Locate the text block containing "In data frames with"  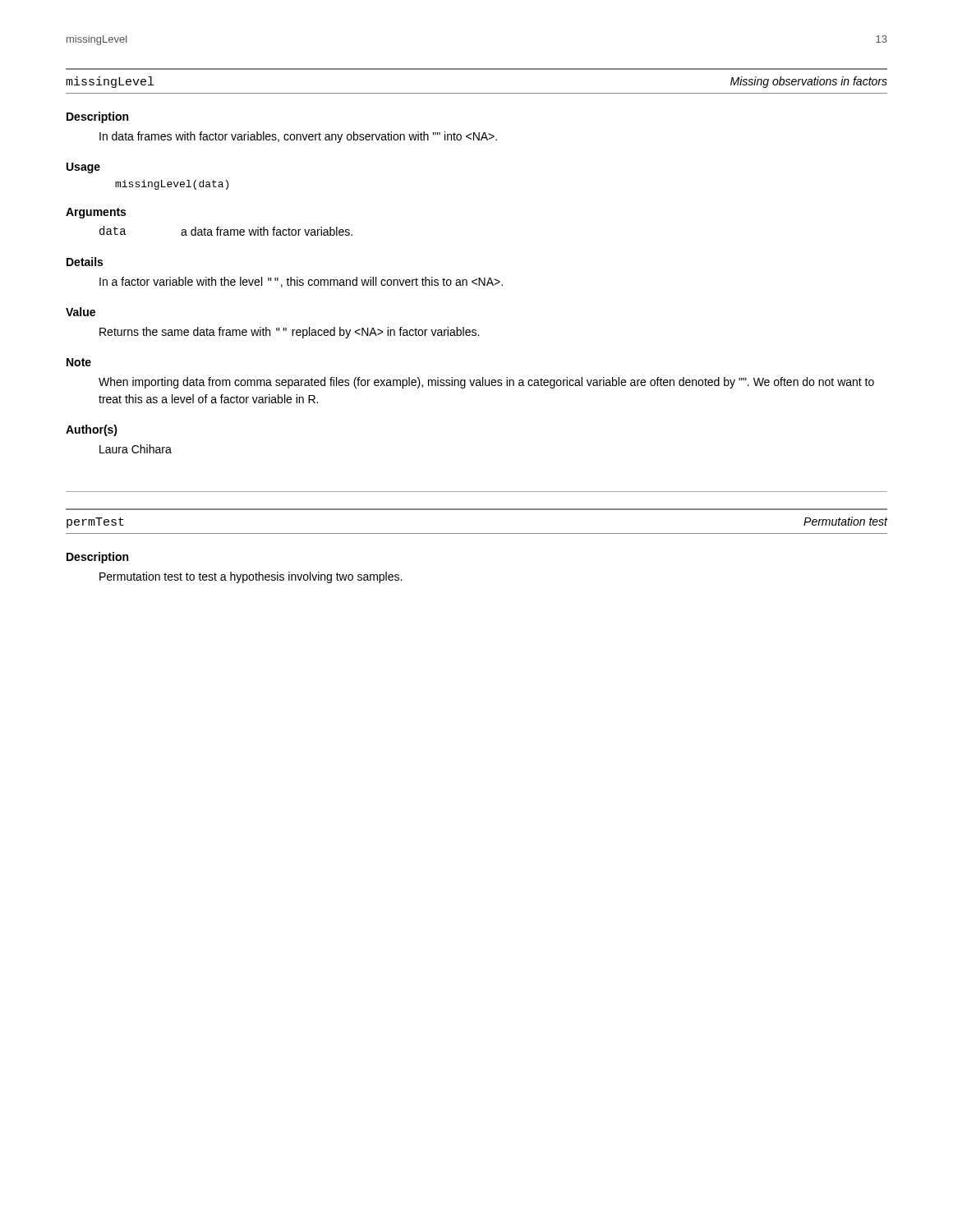coord(298,136)
